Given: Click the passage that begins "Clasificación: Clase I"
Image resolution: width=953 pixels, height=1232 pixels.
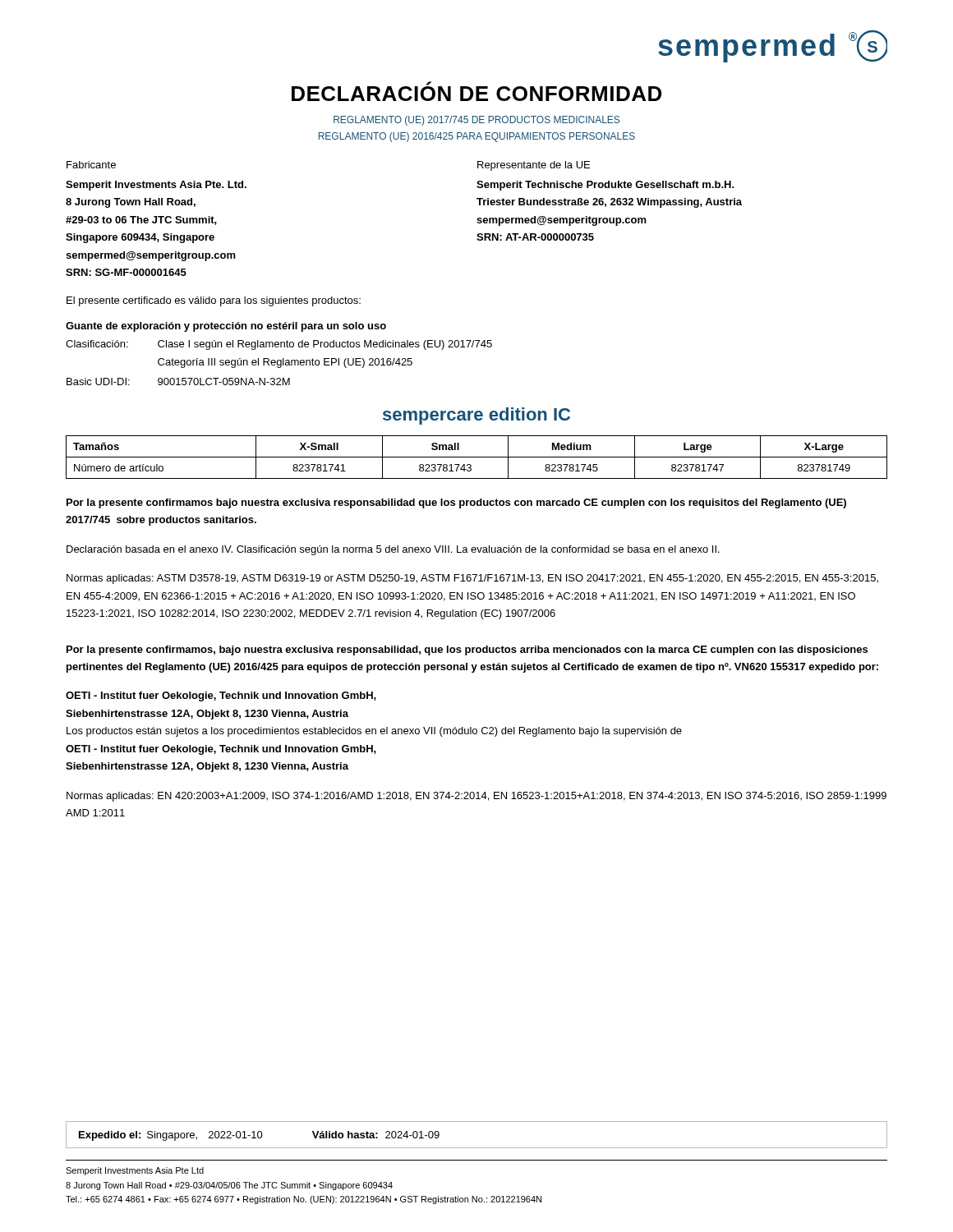Looking at the screenshot, I should (279, 351).
